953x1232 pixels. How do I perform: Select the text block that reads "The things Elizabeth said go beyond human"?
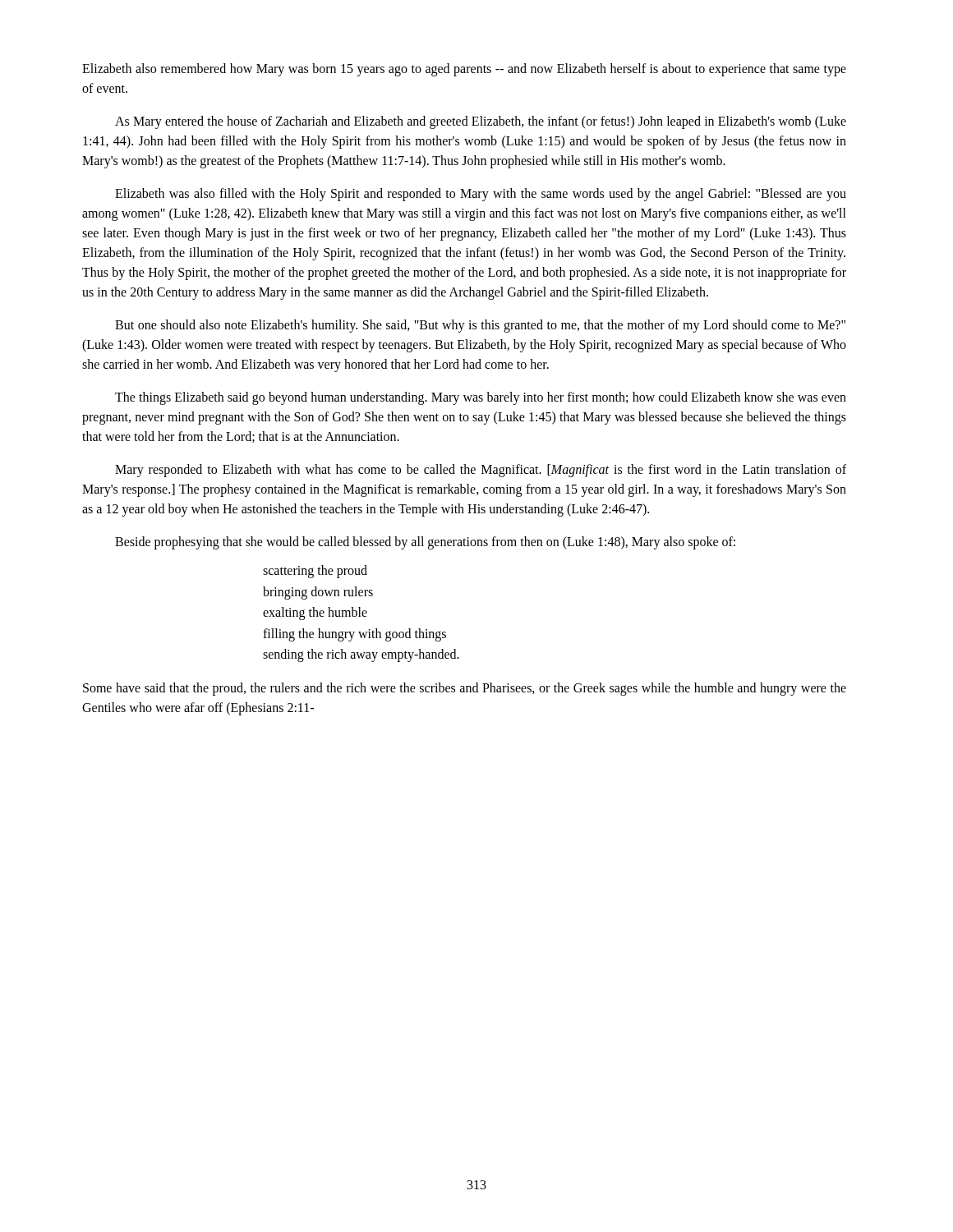(x=464, y=417)
